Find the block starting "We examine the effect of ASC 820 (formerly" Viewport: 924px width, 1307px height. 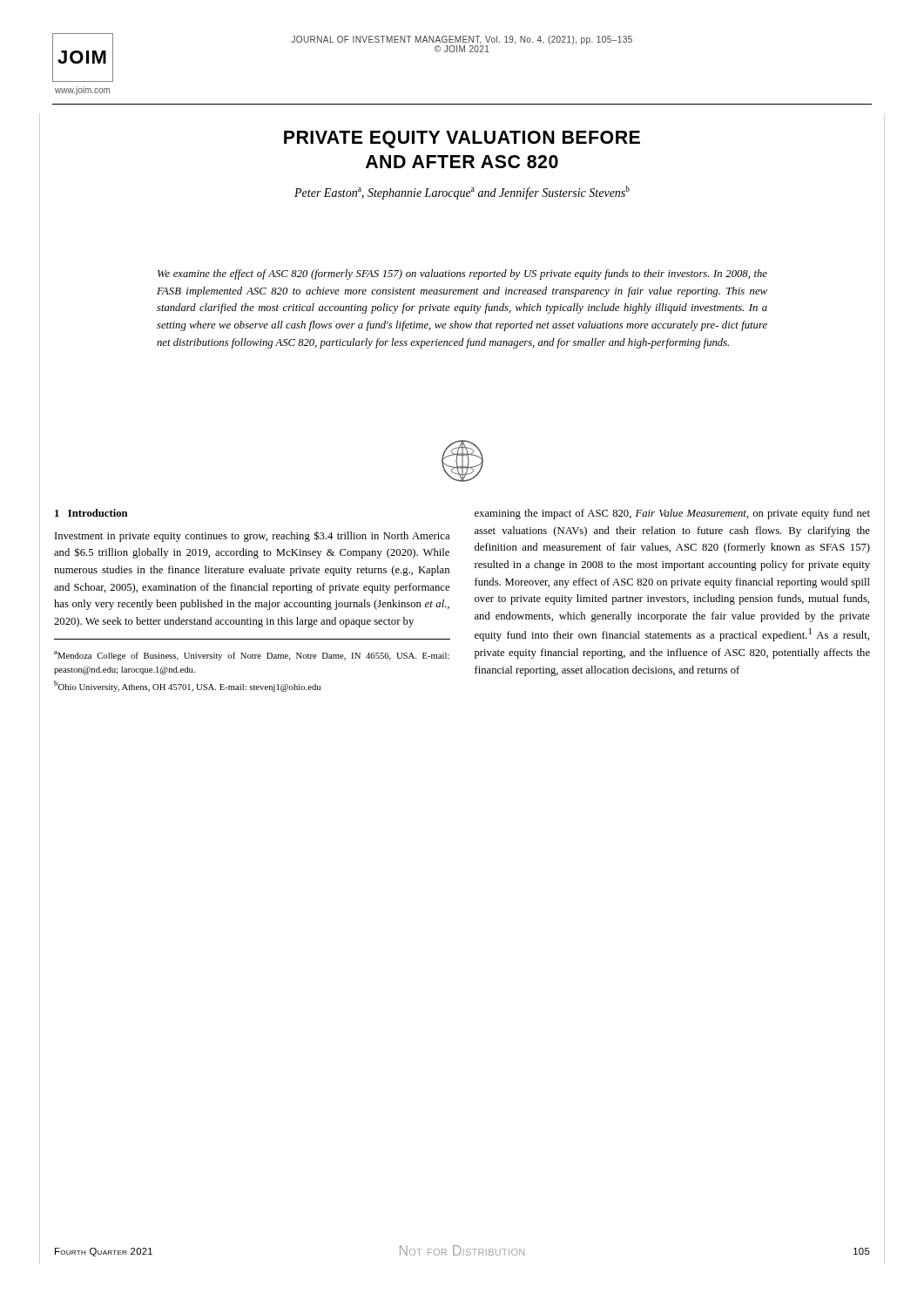pyautogui.click(x=462, y=308)
